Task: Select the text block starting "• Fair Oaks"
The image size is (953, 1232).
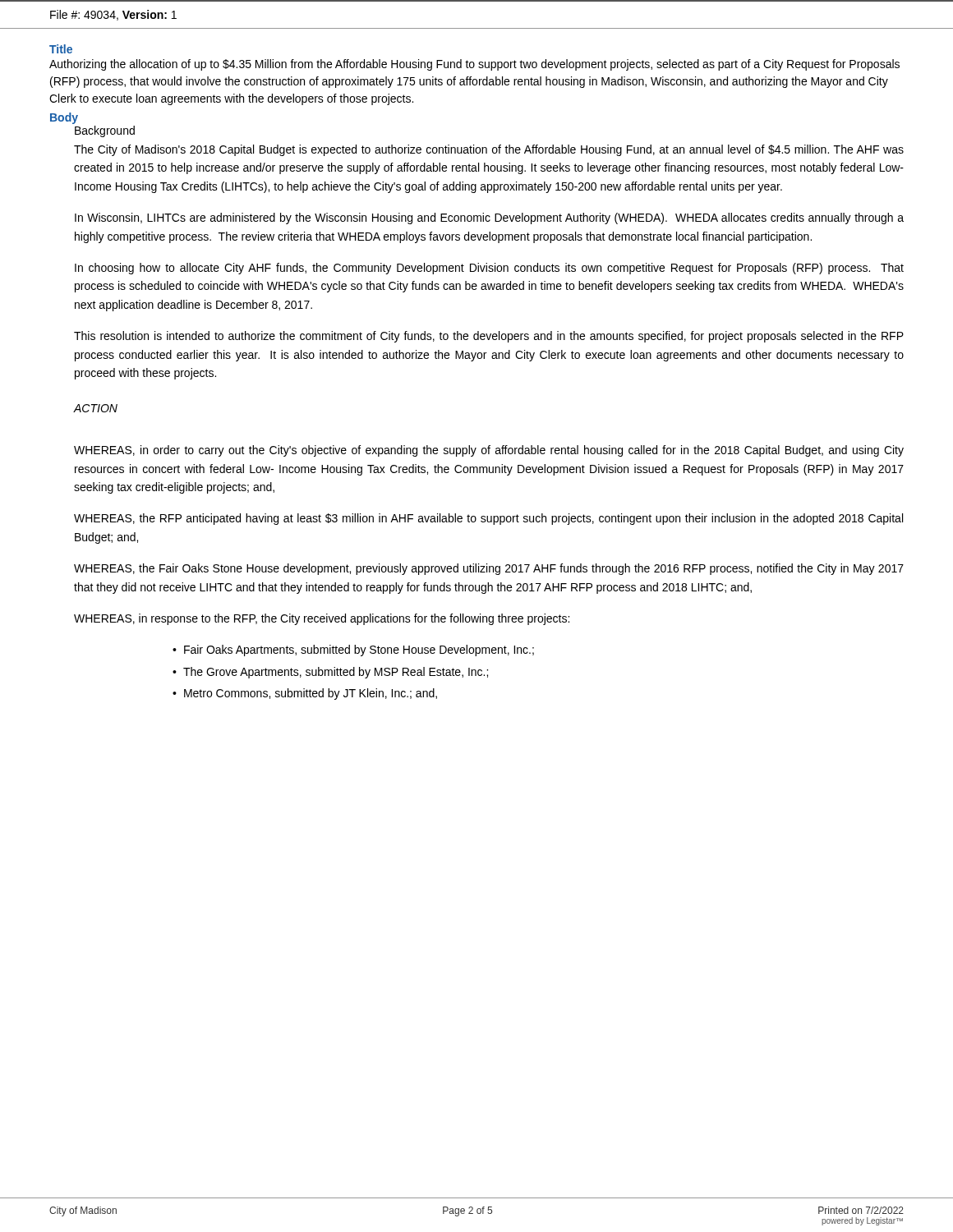Action: coord(354,650)
